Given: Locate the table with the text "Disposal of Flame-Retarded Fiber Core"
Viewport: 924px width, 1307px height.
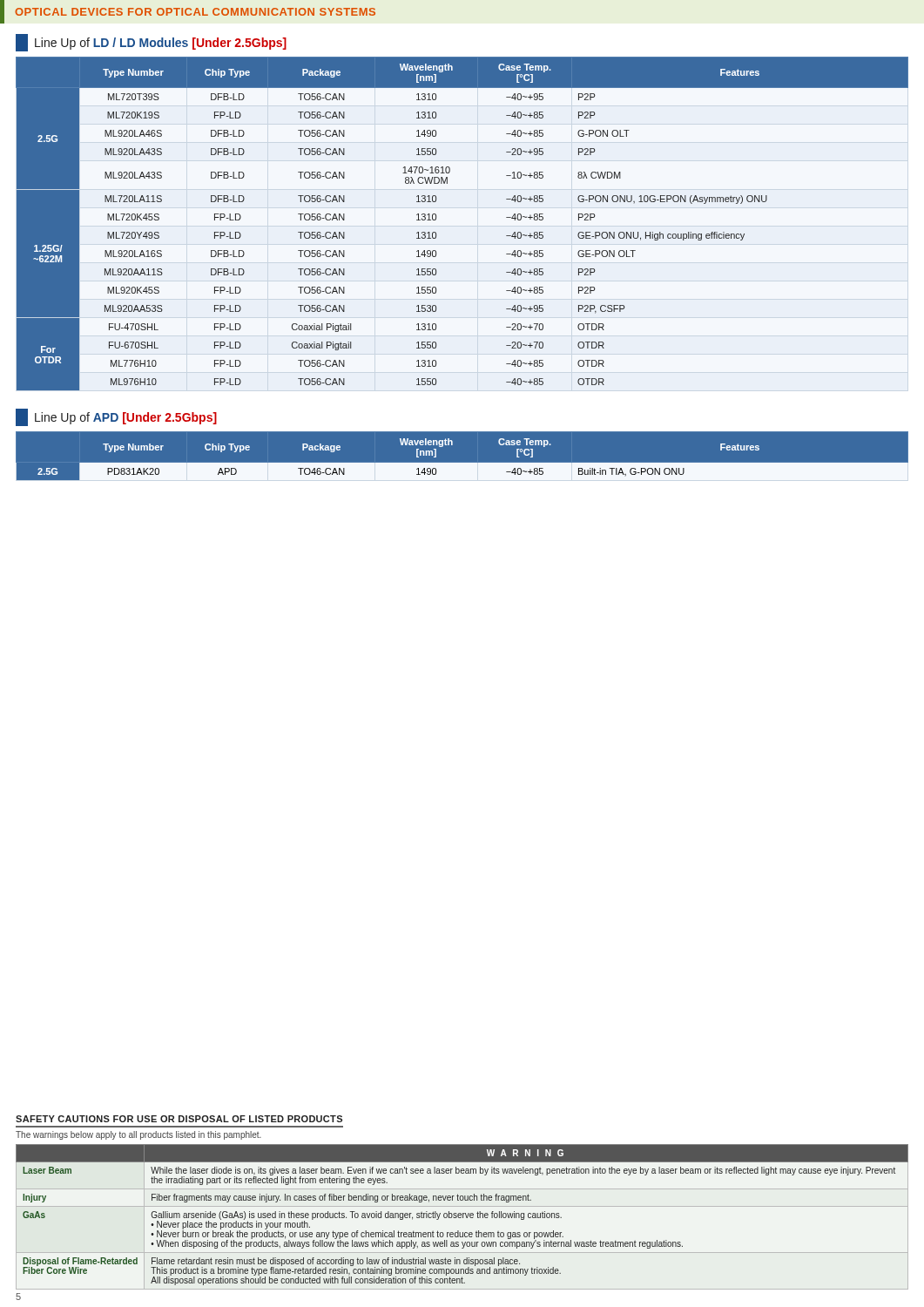Looking at the screenshot, I should point(462,1217).
